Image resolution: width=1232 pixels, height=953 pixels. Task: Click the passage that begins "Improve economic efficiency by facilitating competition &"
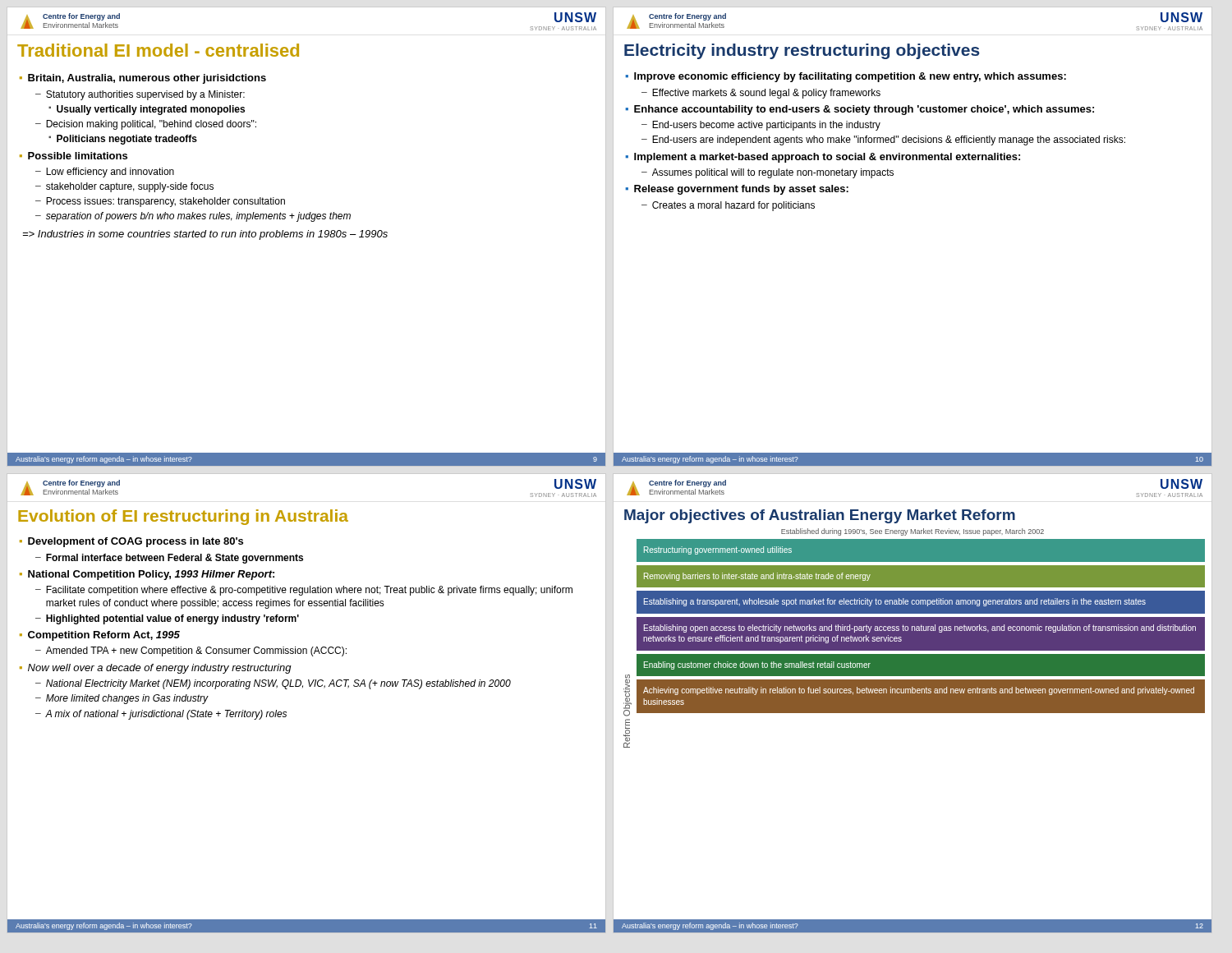tap(912, 76)
